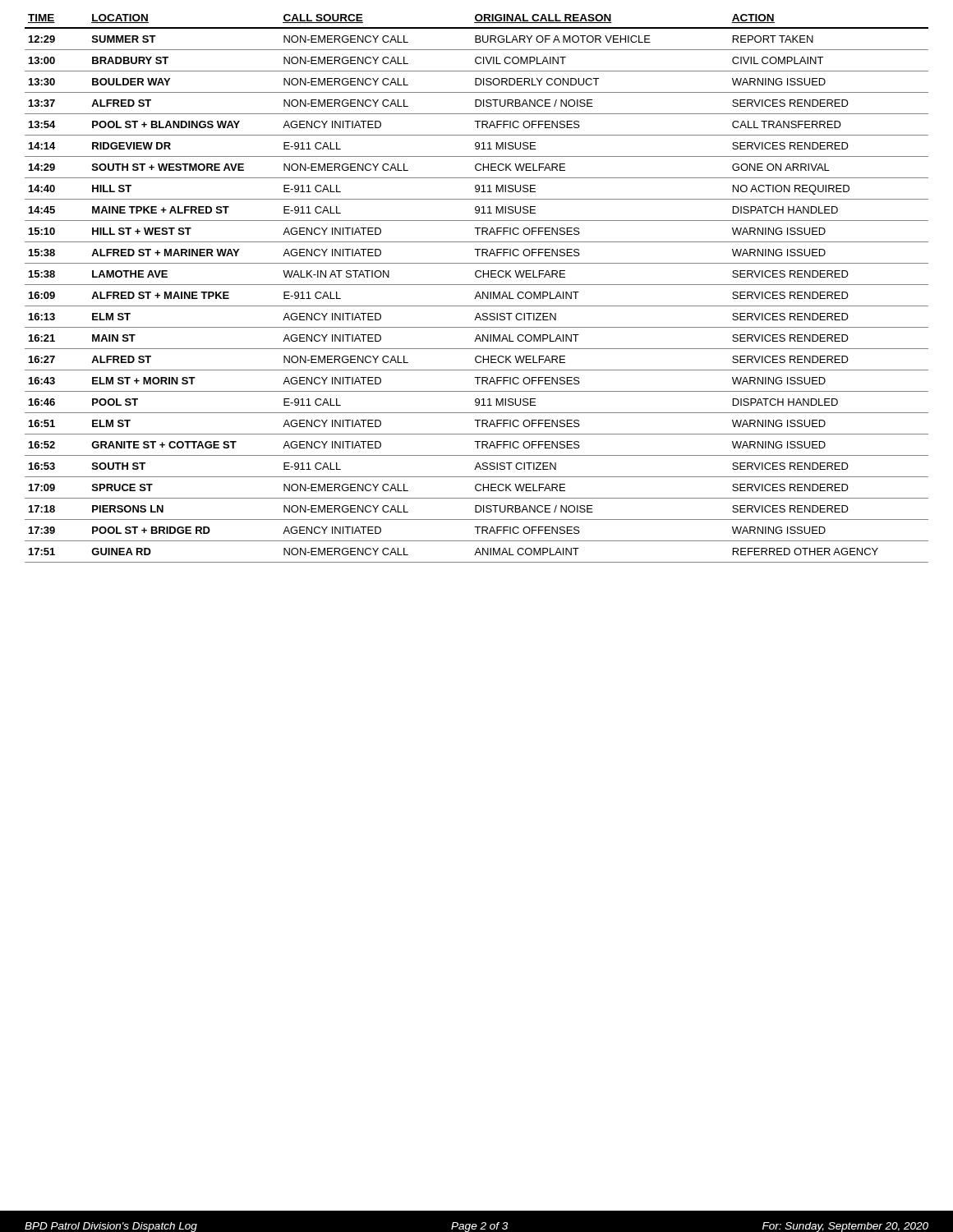Click a table
953x1232 pixels.
[476, 285]
